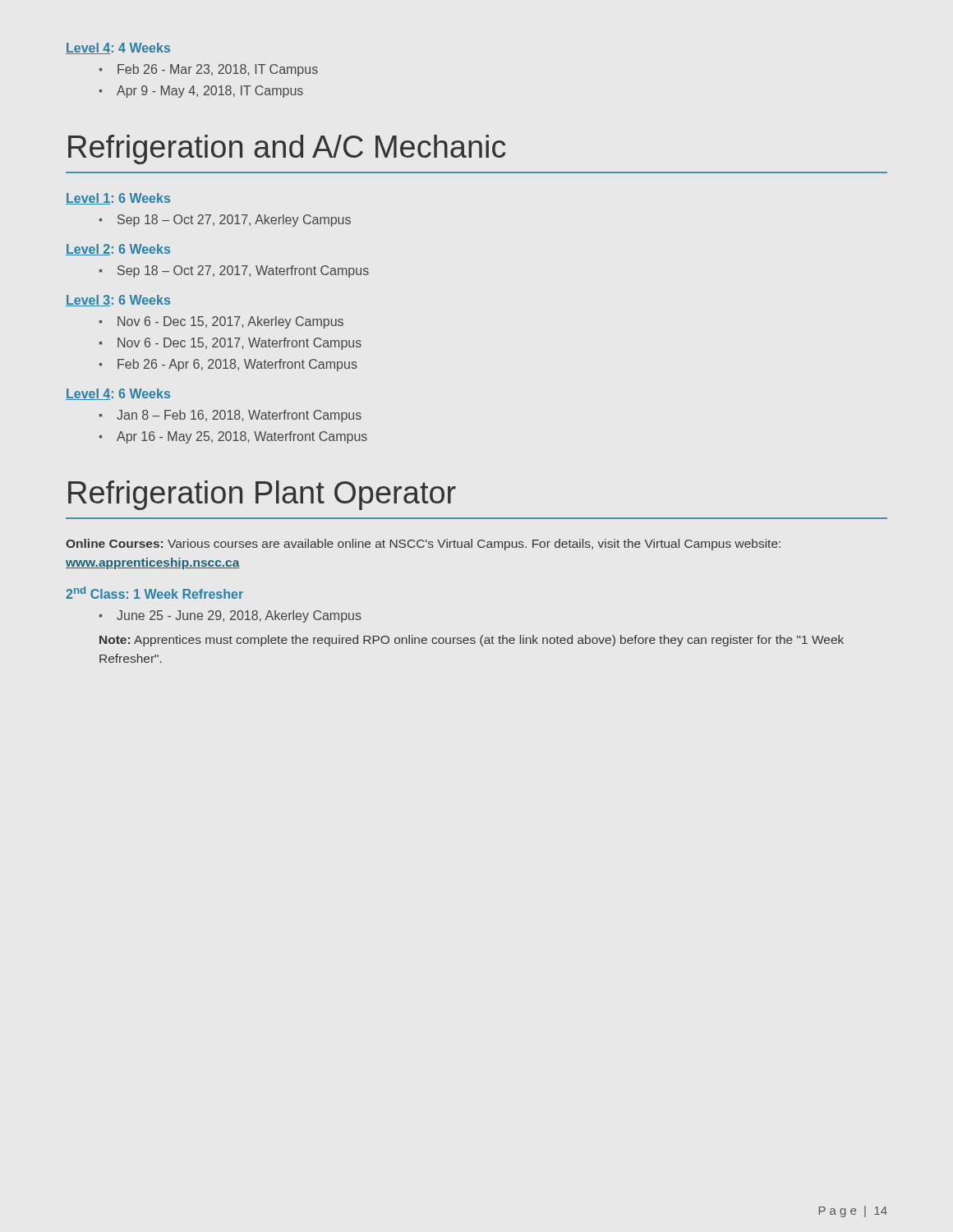953x1232 pixels.
Task: Find the list item containing "Apr 16 - May 25,"
Action: click(x=242, y=437)
